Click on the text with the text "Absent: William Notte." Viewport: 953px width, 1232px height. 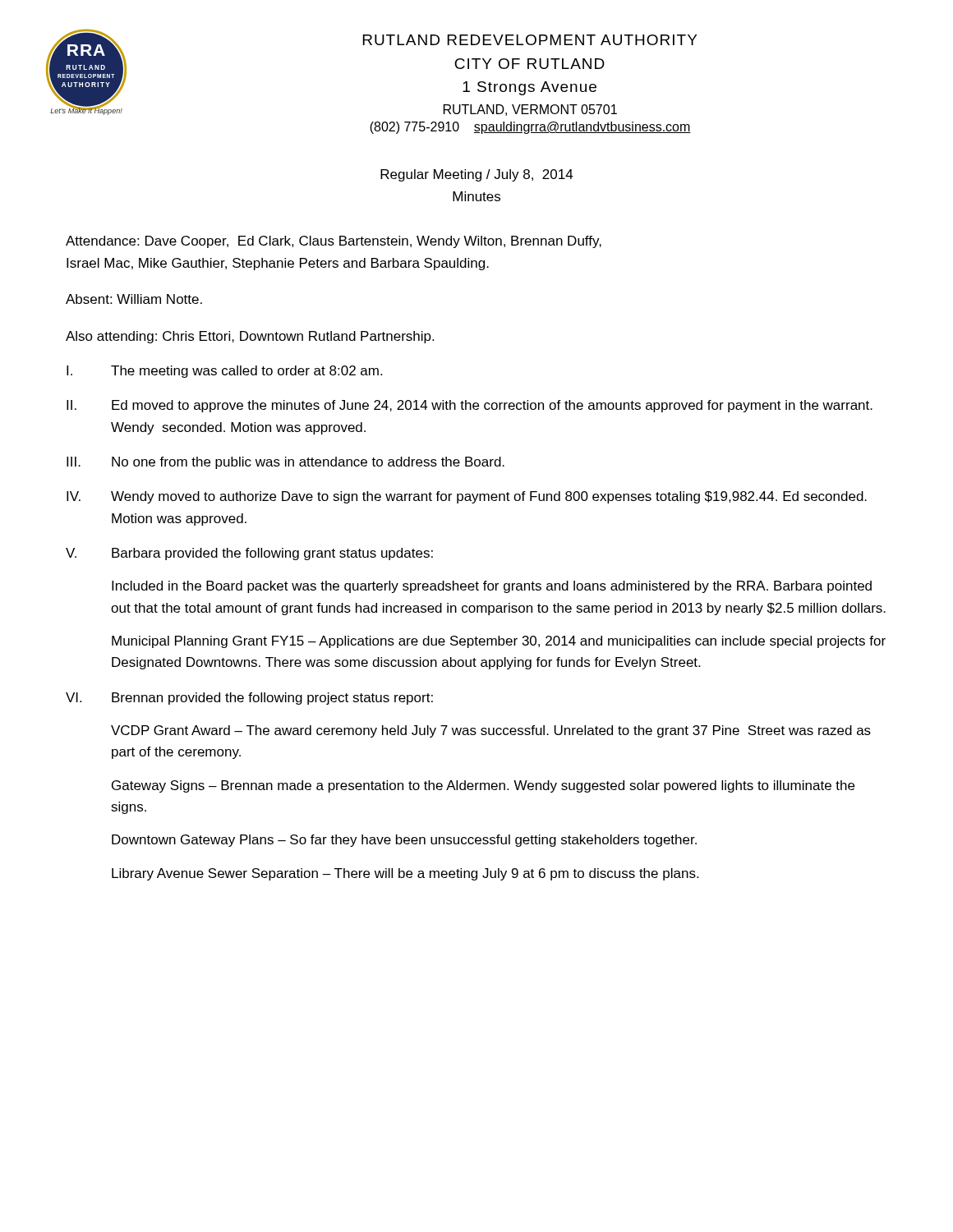tap(134, 299)
